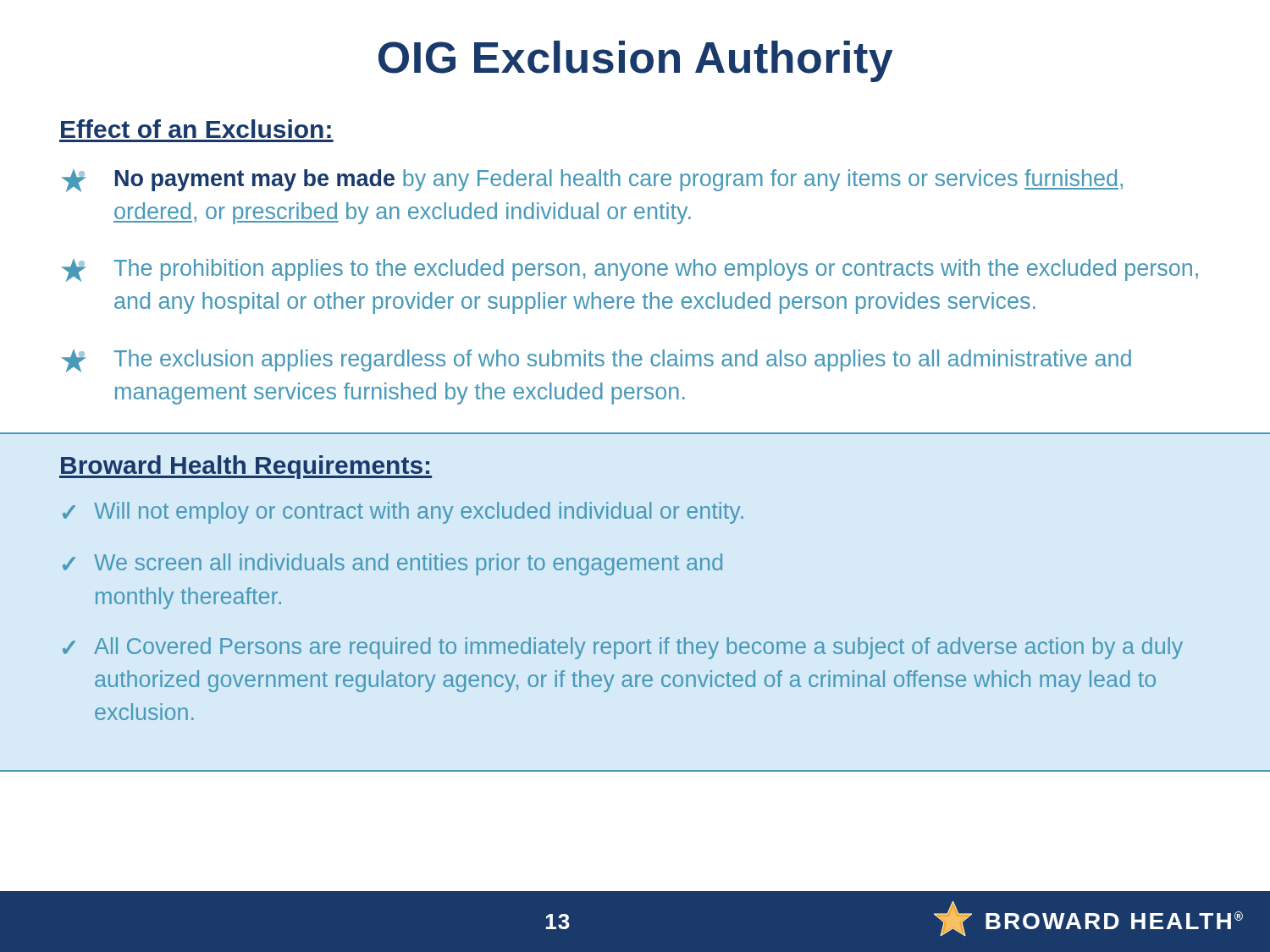Find the text starting "The exclusion applies regardless of who"
Screen dimensions: 952x1270
click(635, 375)
